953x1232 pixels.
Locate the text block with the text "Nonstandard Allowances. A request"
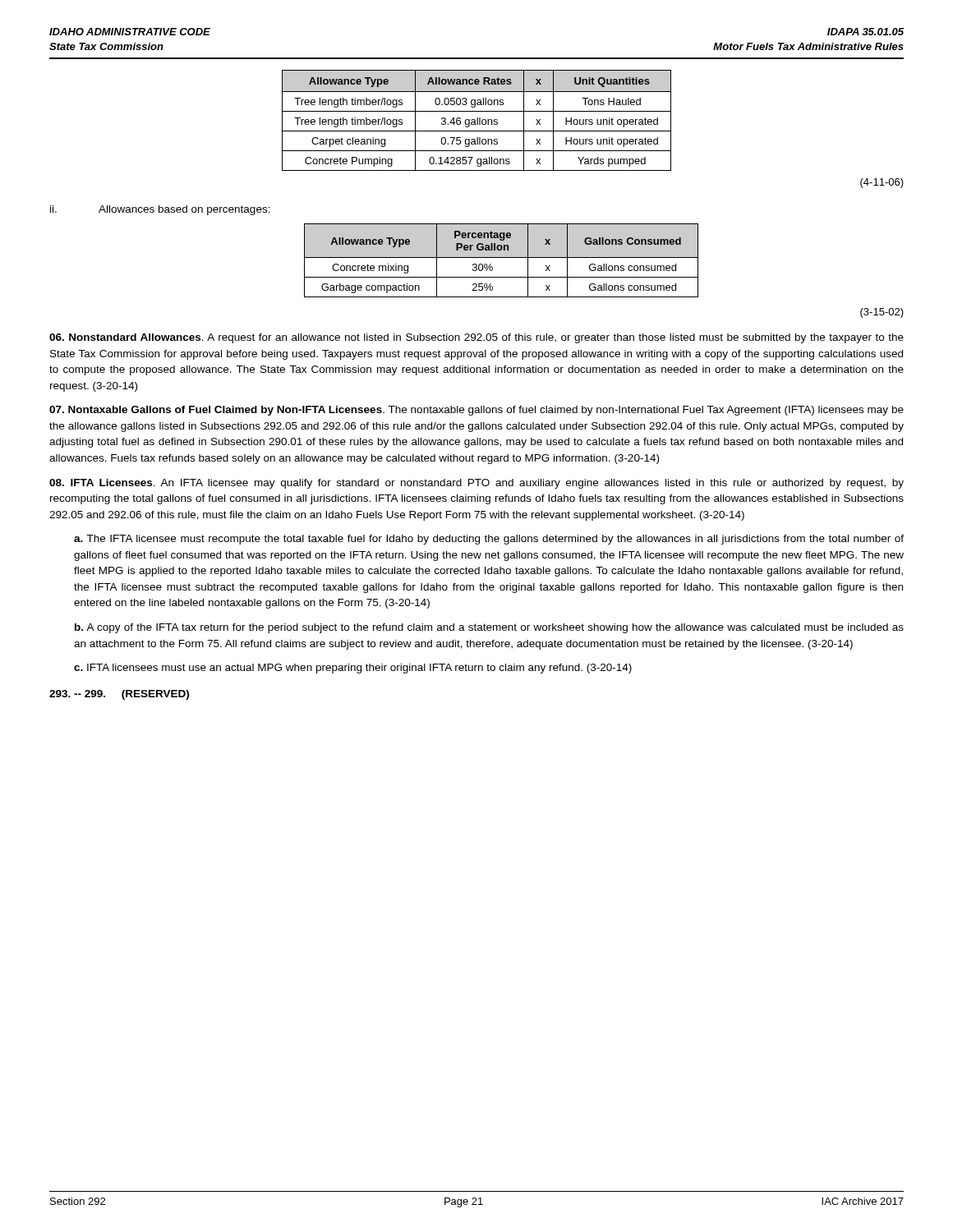[x=476, y=361]
